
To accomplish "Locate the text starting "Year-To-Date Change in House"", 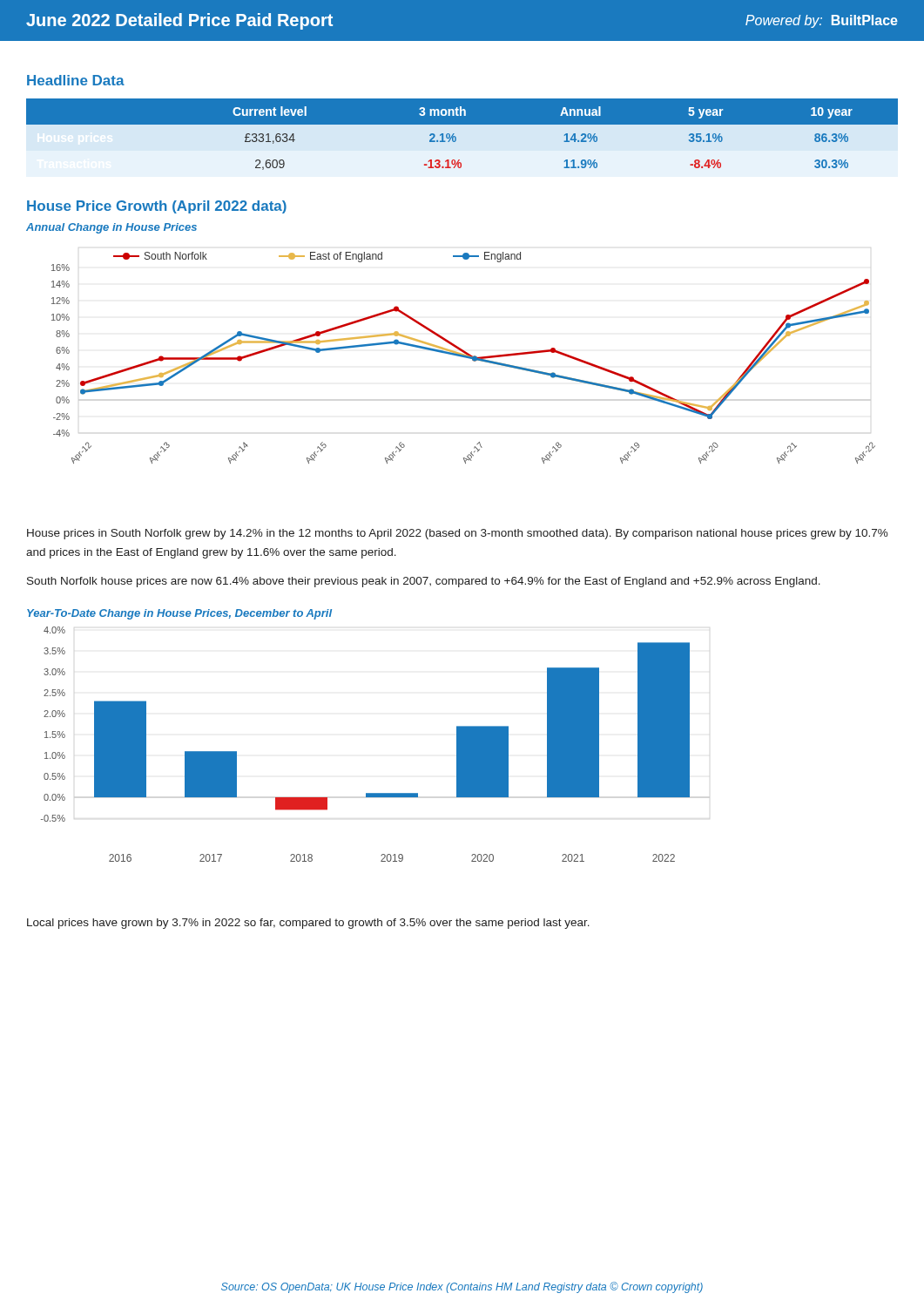I will click(x=179, y=613).
